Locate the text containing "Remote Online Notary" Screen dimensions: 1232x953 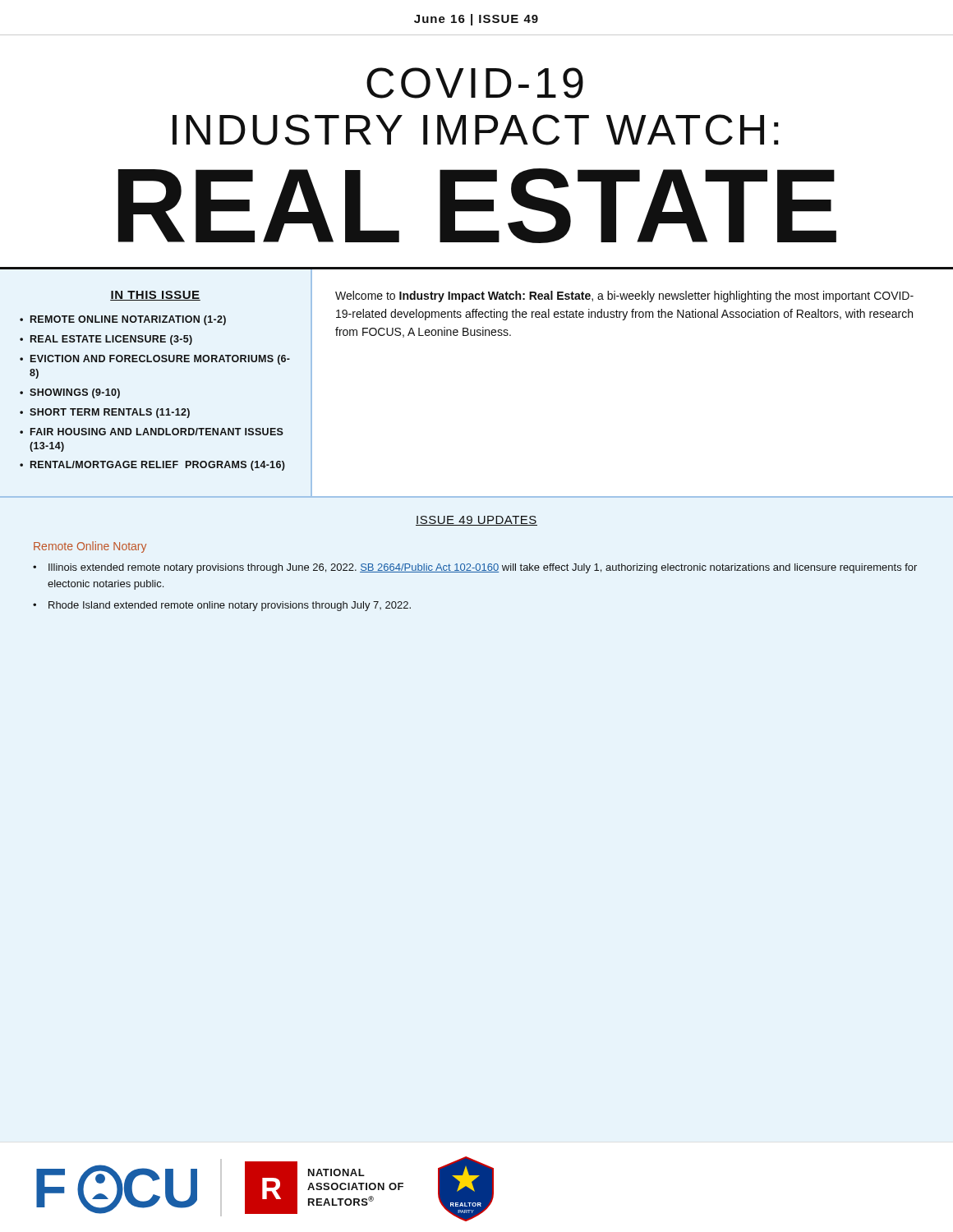(90, 546)
